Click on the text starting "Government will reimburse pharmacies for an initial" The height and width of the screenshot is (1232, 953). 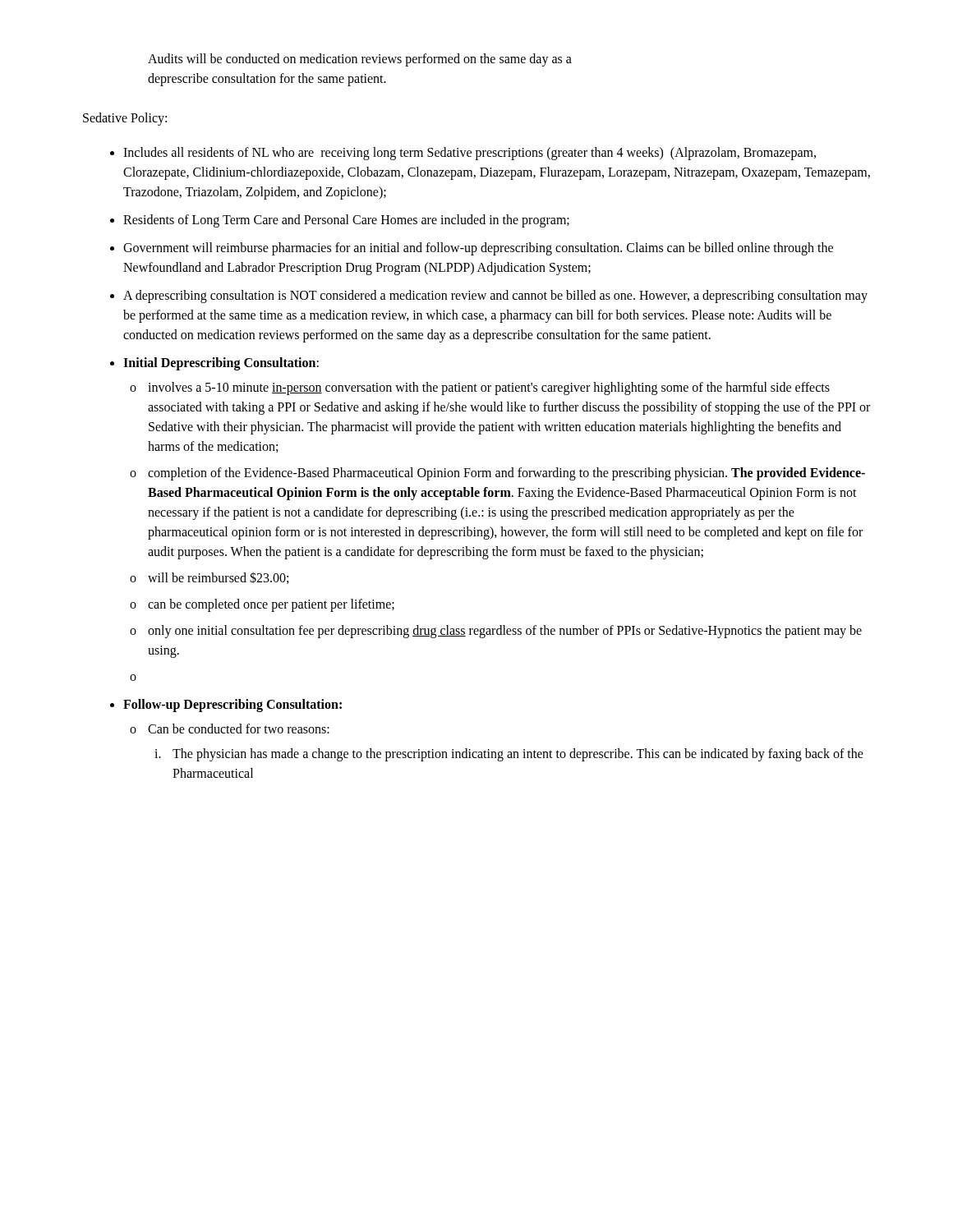[x=478, y=257]
